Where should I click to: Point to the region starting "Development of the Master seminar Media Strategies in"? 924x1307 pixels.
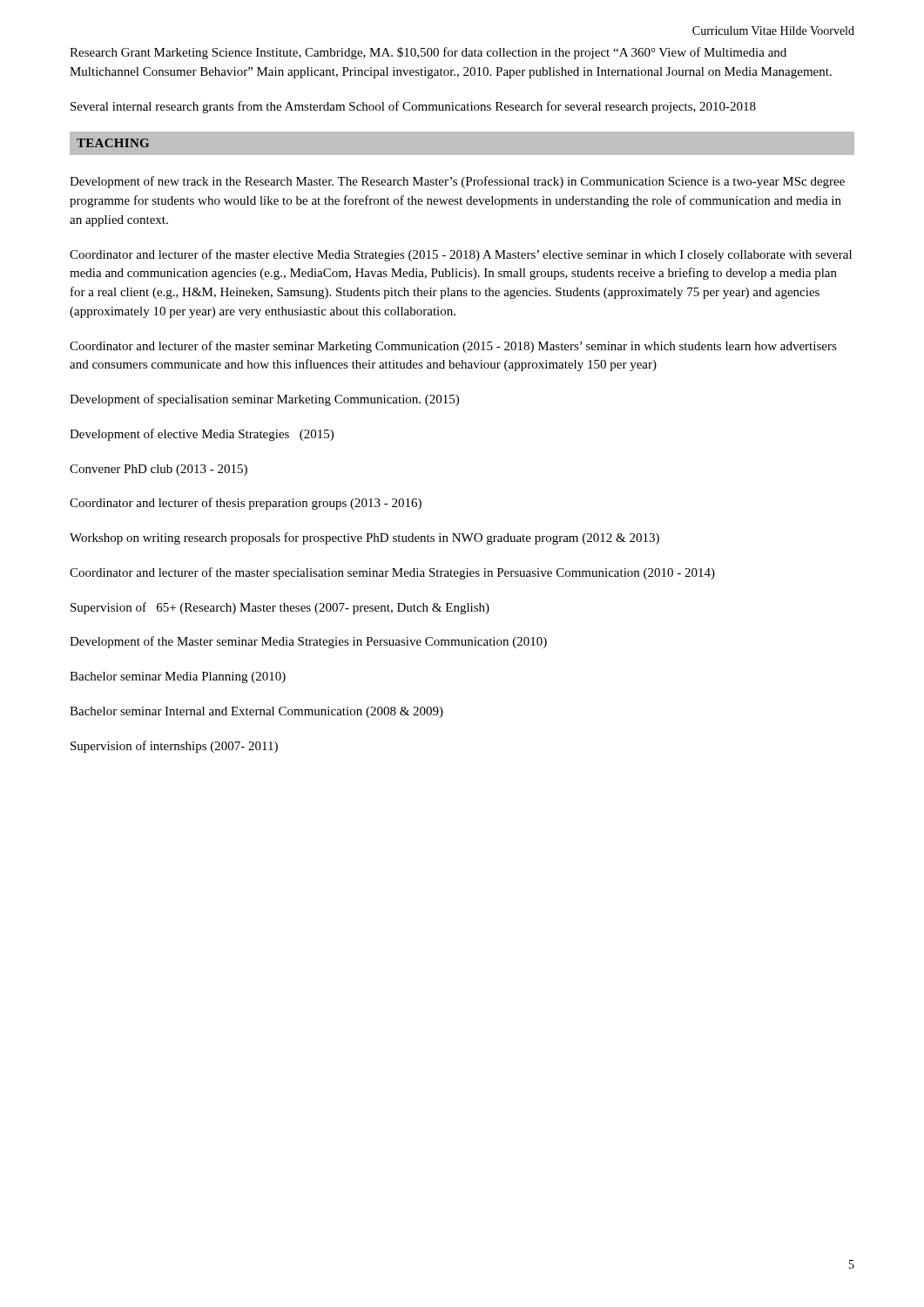pyautogui.click(x=308, y=642)
